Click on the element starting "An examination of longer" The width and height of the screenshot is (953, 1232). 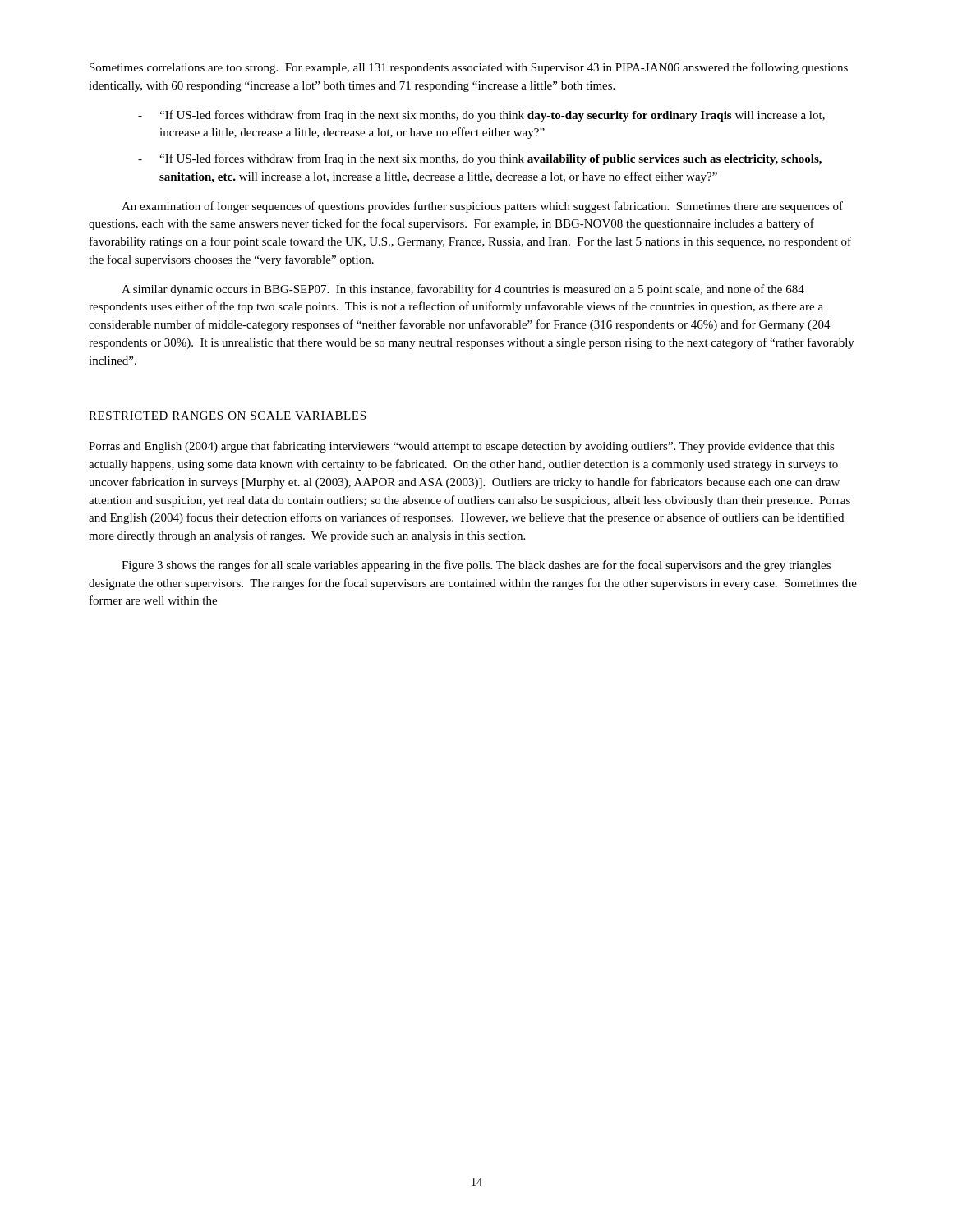[x=470, y=233]
